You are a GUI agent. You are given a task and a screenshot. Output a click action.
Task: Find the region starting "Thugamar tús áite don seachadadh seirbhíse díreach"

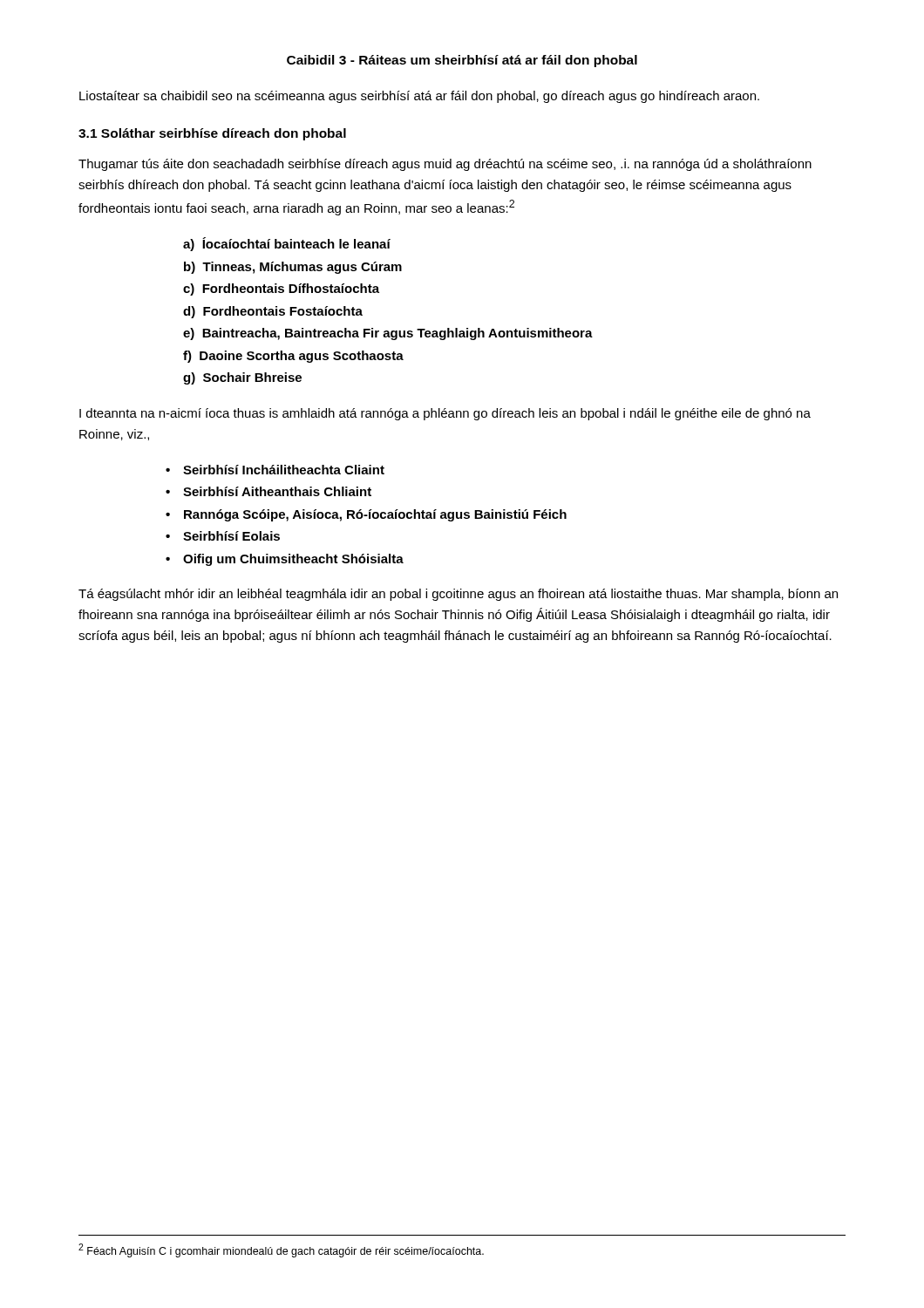pyautogui.click(x=445, y=186)
